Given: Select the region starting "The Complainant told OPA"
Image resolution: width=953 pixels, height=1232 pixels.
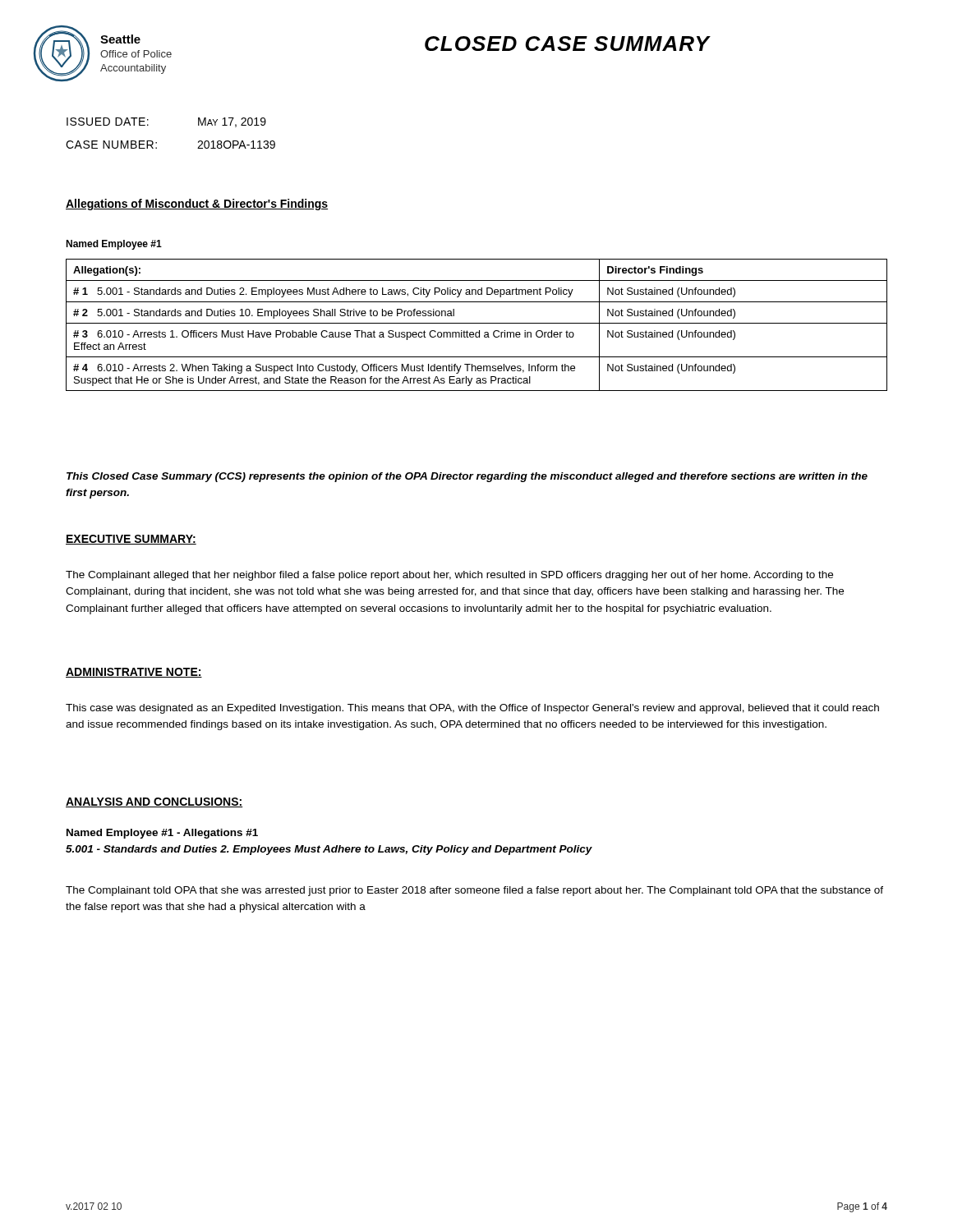Looking at the screenshot, I should [476, 899].
